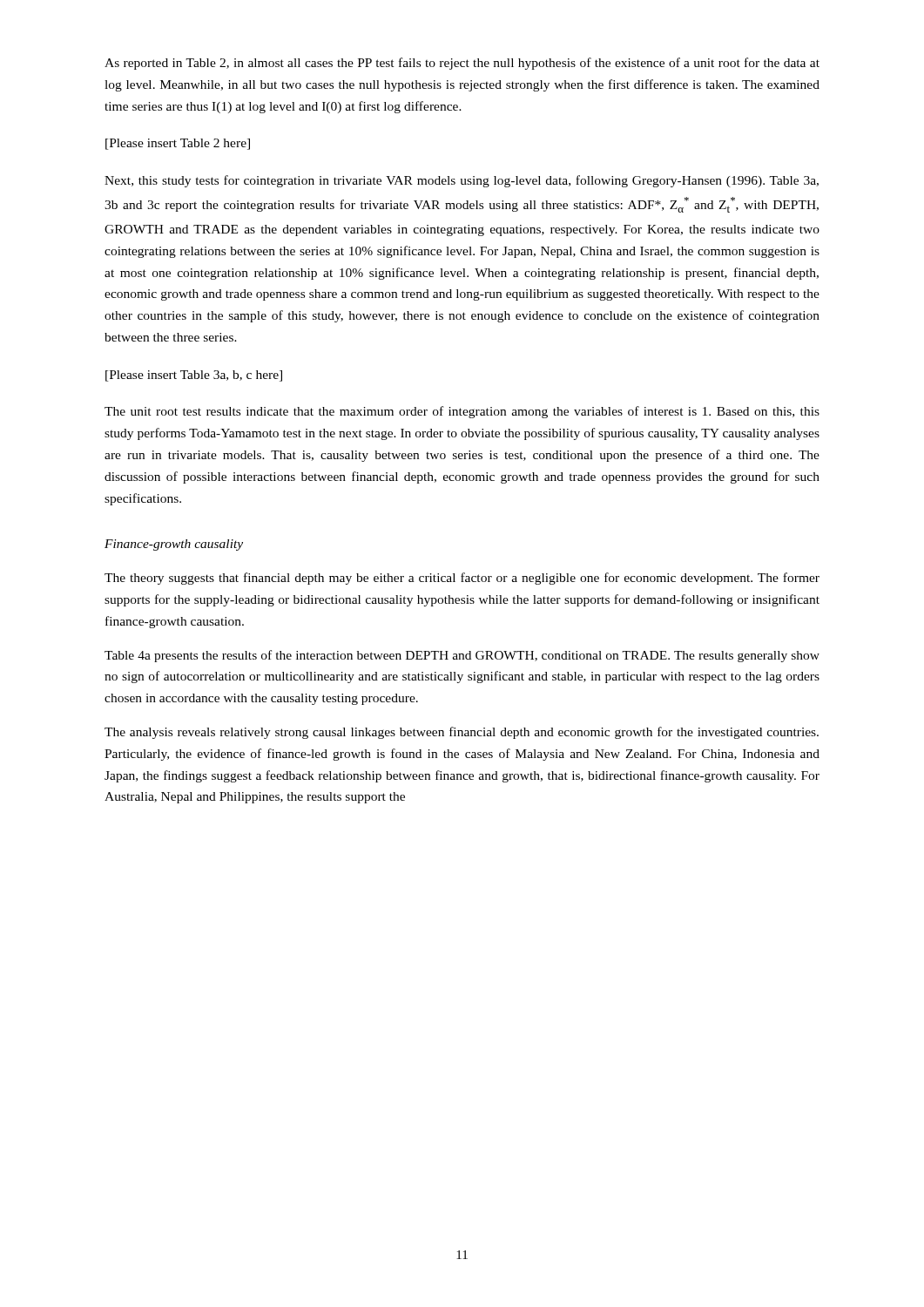Viewport: 924px width, 1307px height.
Task: Find the block on this page that starts "[Please insert Table 3a, b,"
Action: (x=194, y=376)
